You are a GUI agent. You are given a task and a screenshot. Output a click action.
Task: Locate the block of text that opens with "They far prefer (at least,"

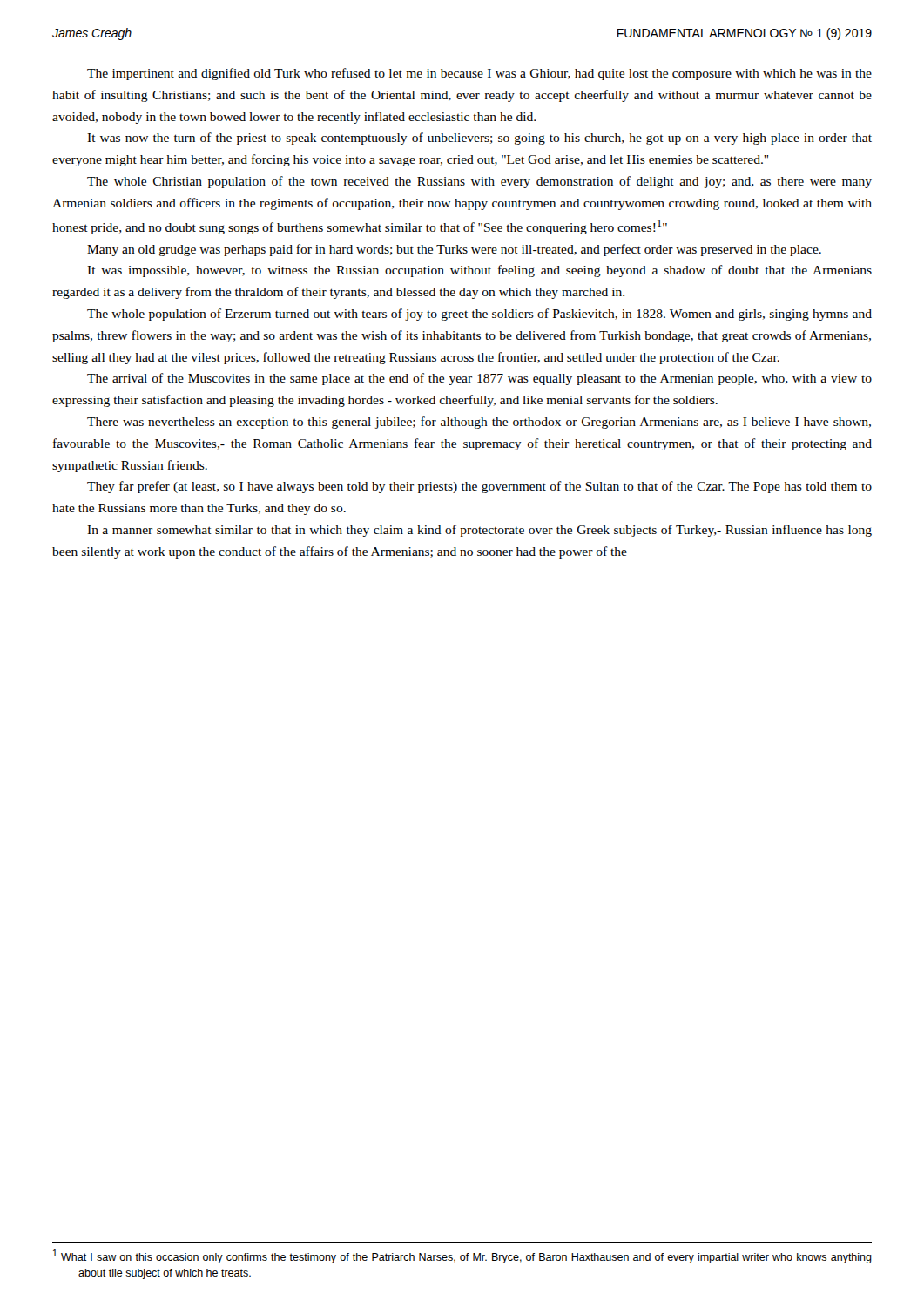pyautogui.click(x=462, y=498)
